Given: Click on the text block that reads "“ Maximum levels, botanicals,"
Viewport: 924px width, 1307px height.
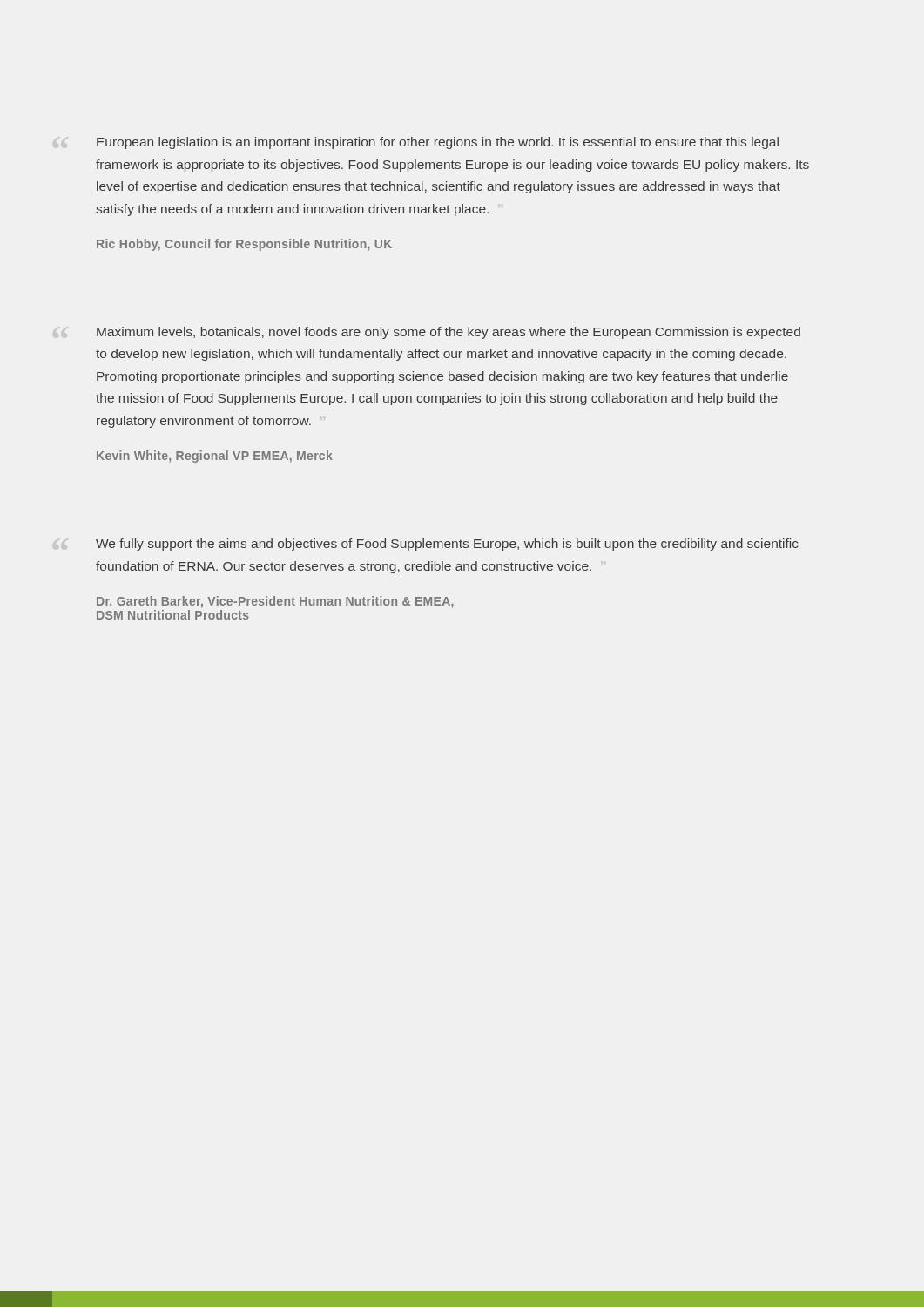Looking at the screenshot, I should click(x=453, y=377).
